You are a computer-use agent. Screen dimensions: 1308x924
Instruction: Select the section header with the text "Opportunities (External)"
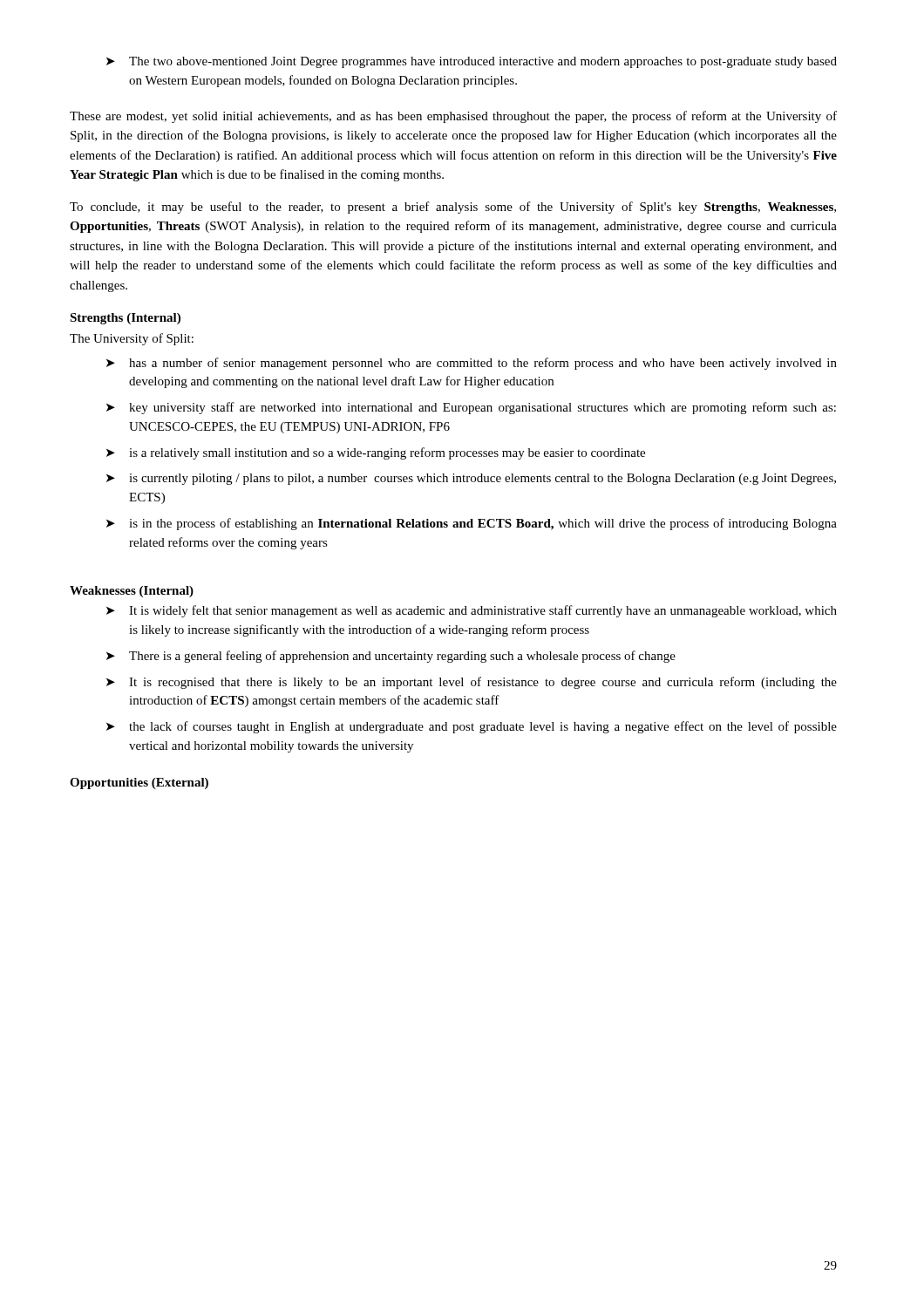click(139, 782)
